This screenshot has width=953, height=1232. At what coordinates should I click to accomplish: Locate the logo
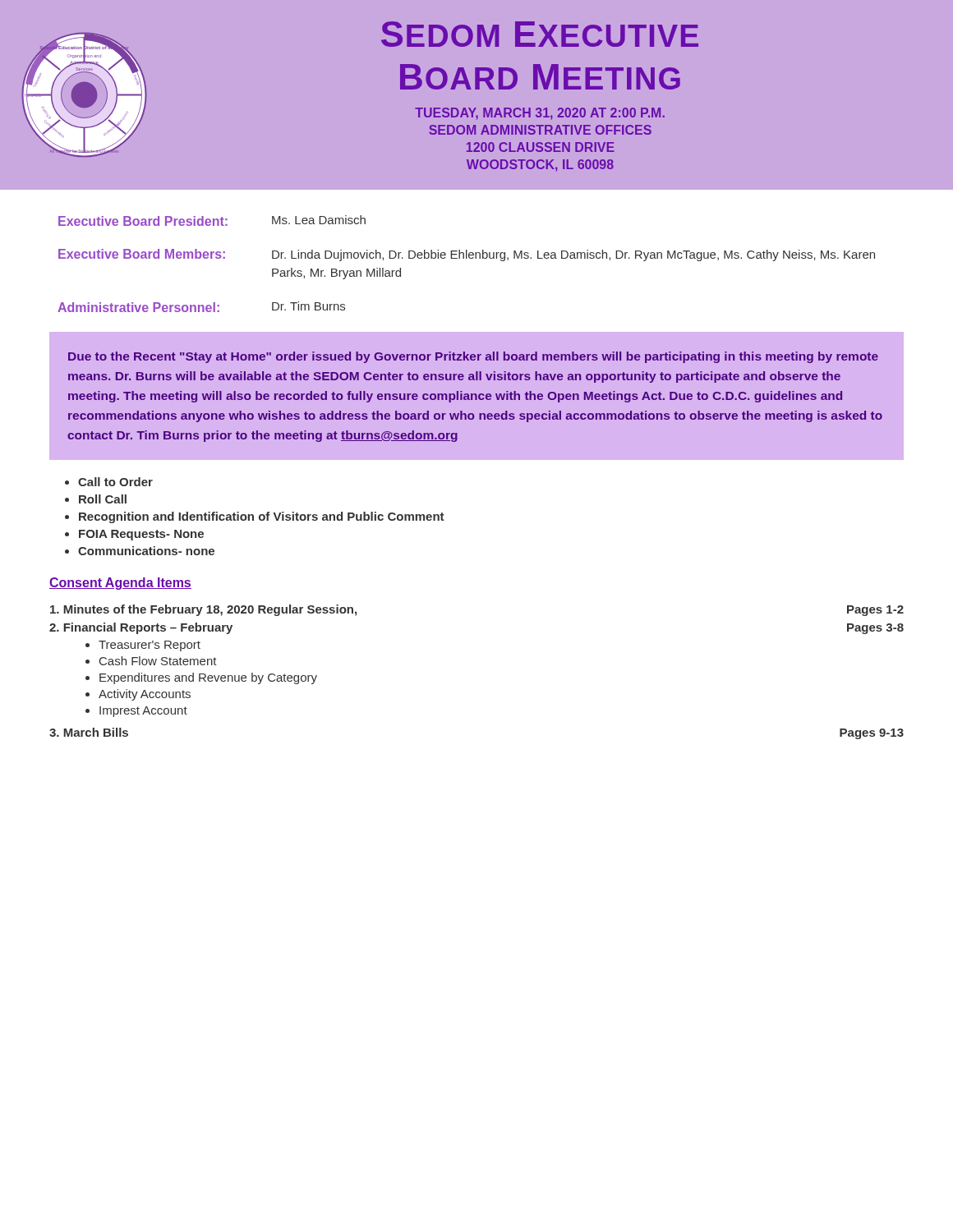pyautogui.click(x=476, y=95)
